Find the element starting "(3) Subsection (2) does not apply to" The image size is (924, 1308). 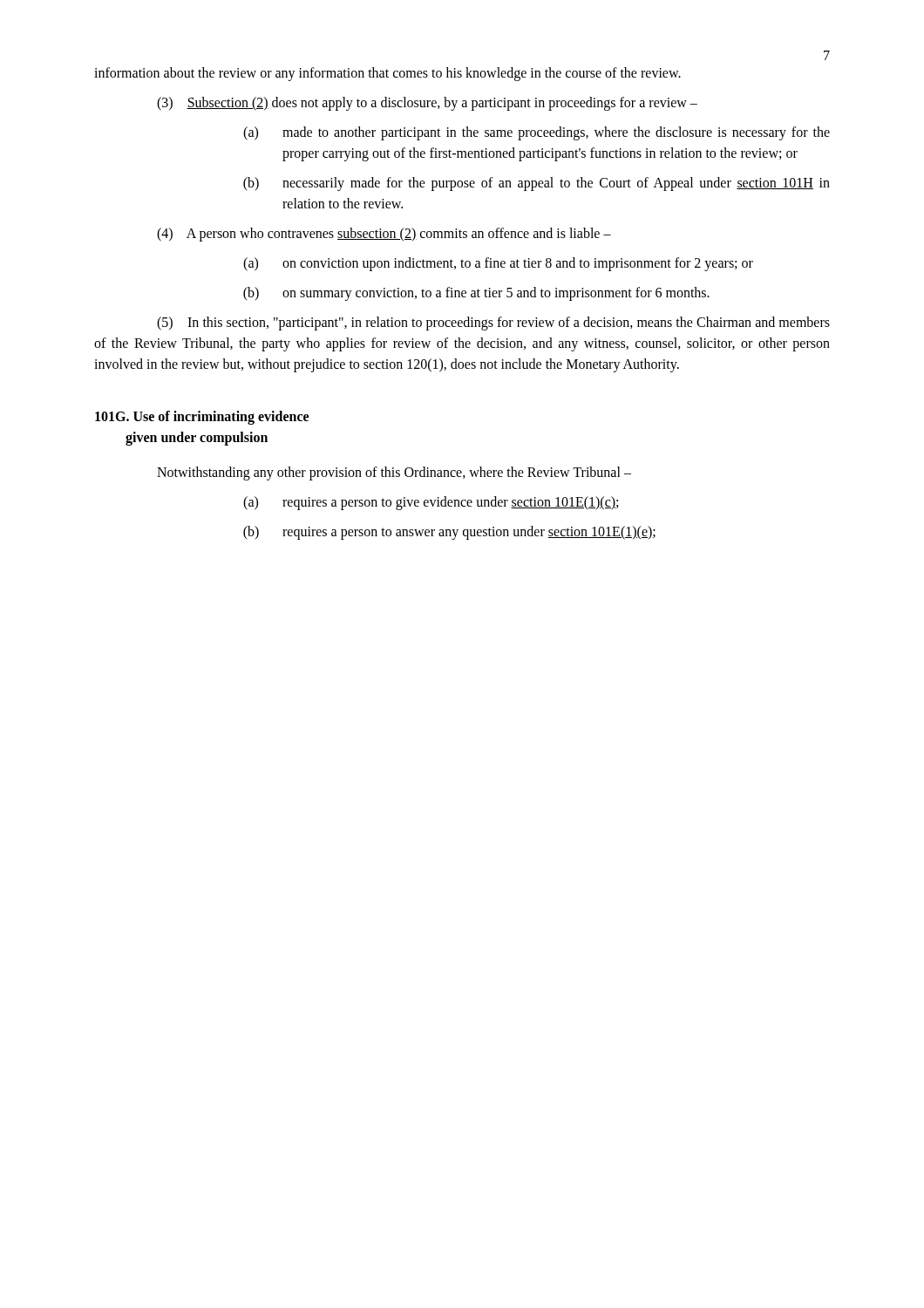[427, 102]
